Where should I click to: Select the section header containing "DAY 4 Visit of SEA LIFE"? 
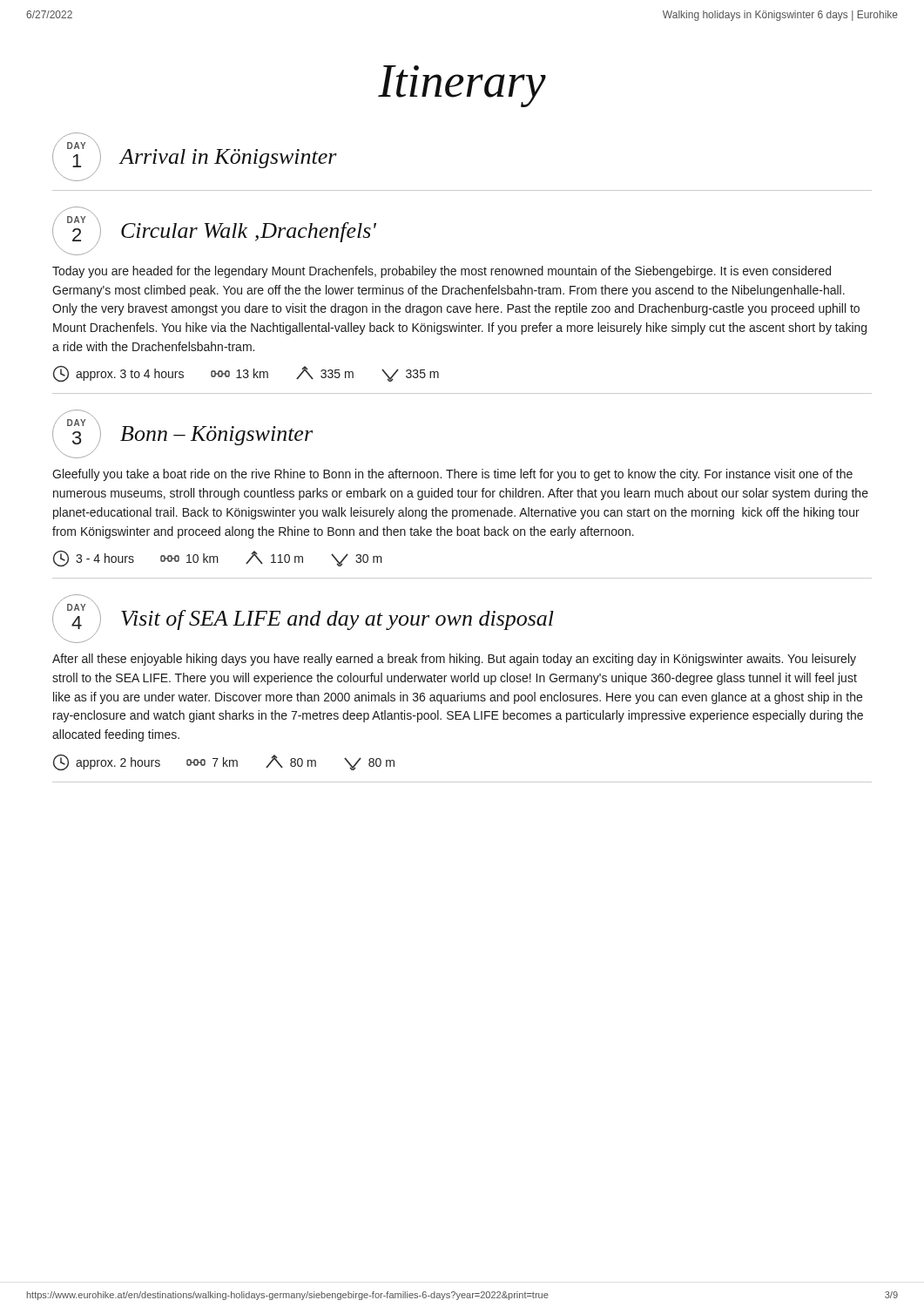303,619
